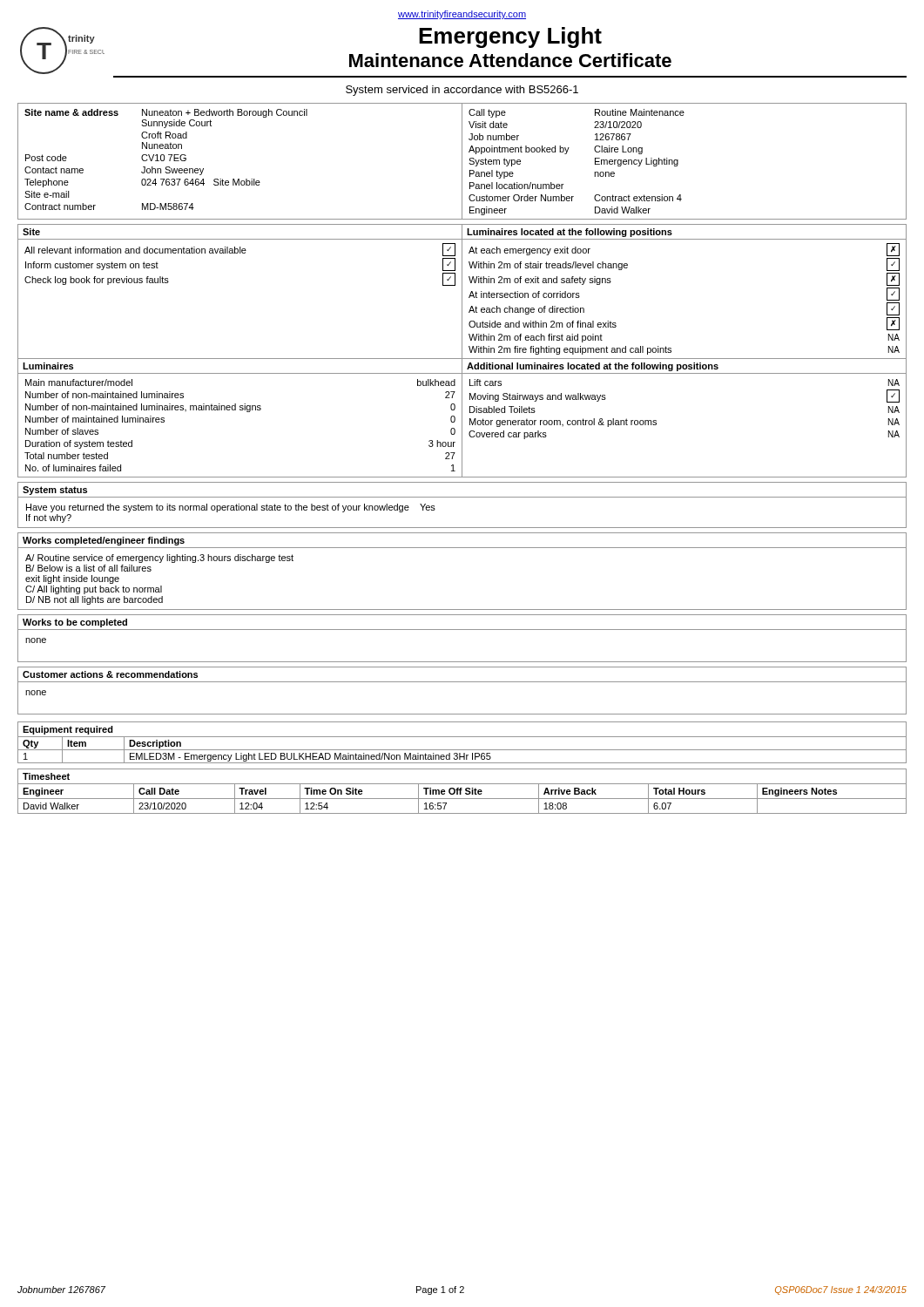The image size is (924, 1307).
Task: Navigate to the passage starting "Works completed/engineer findings"
Action: coord(104,540)
